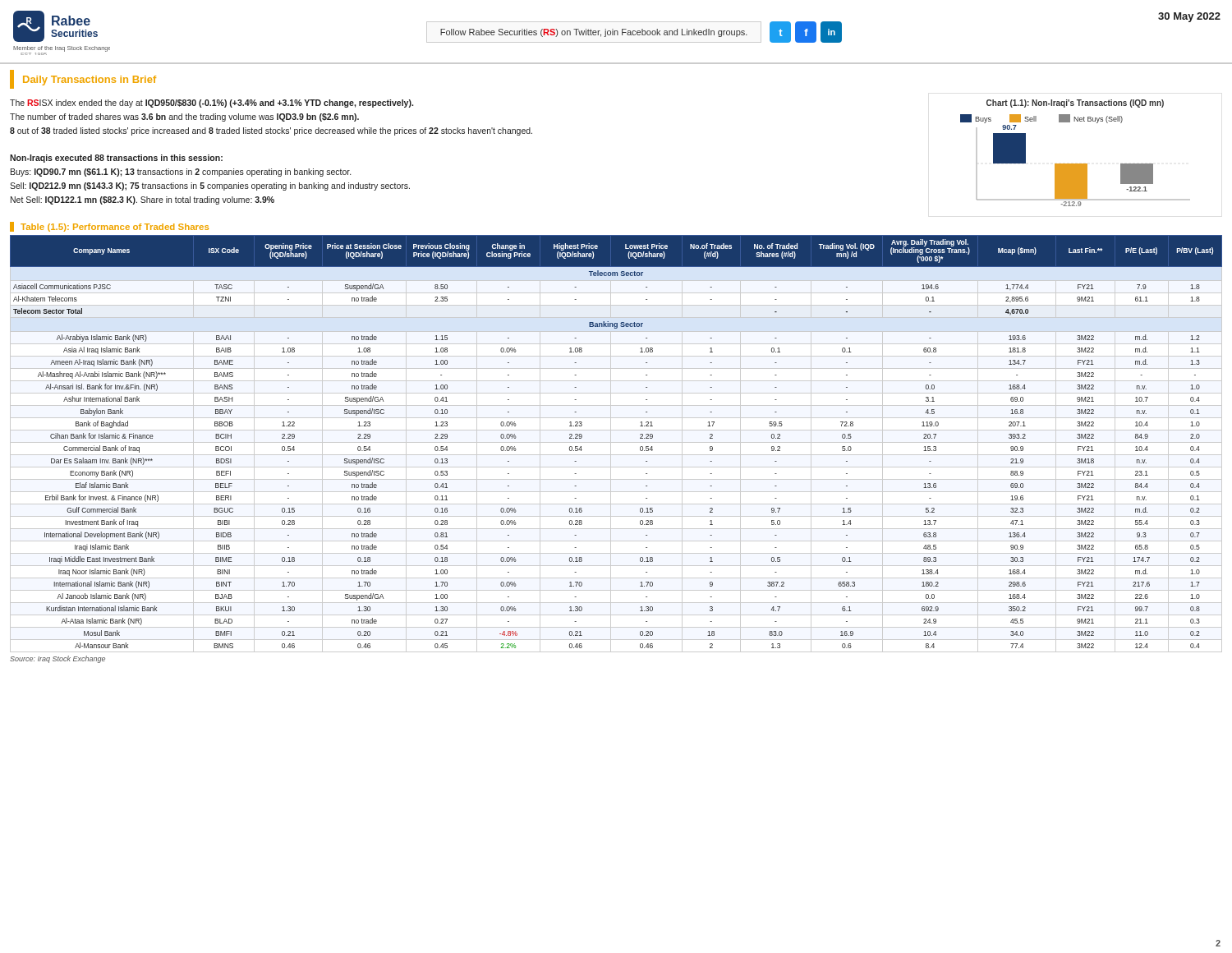Find the bar chart
The width and height of the screenshot is (1232, 953).
pos(1075,155)
